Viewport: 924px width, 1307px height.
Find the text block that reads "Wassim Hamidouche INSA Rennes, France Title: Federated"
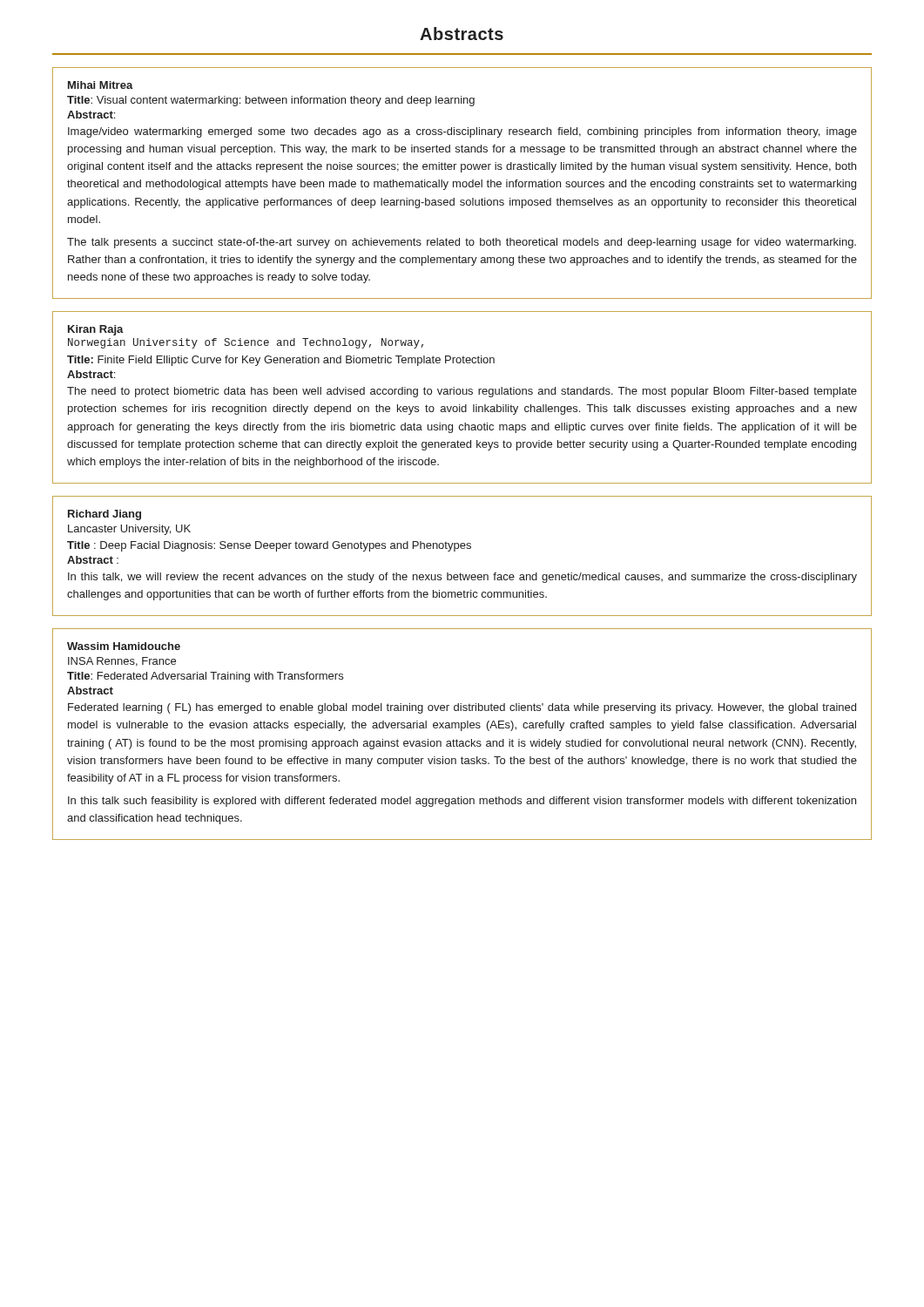(462, 733)
